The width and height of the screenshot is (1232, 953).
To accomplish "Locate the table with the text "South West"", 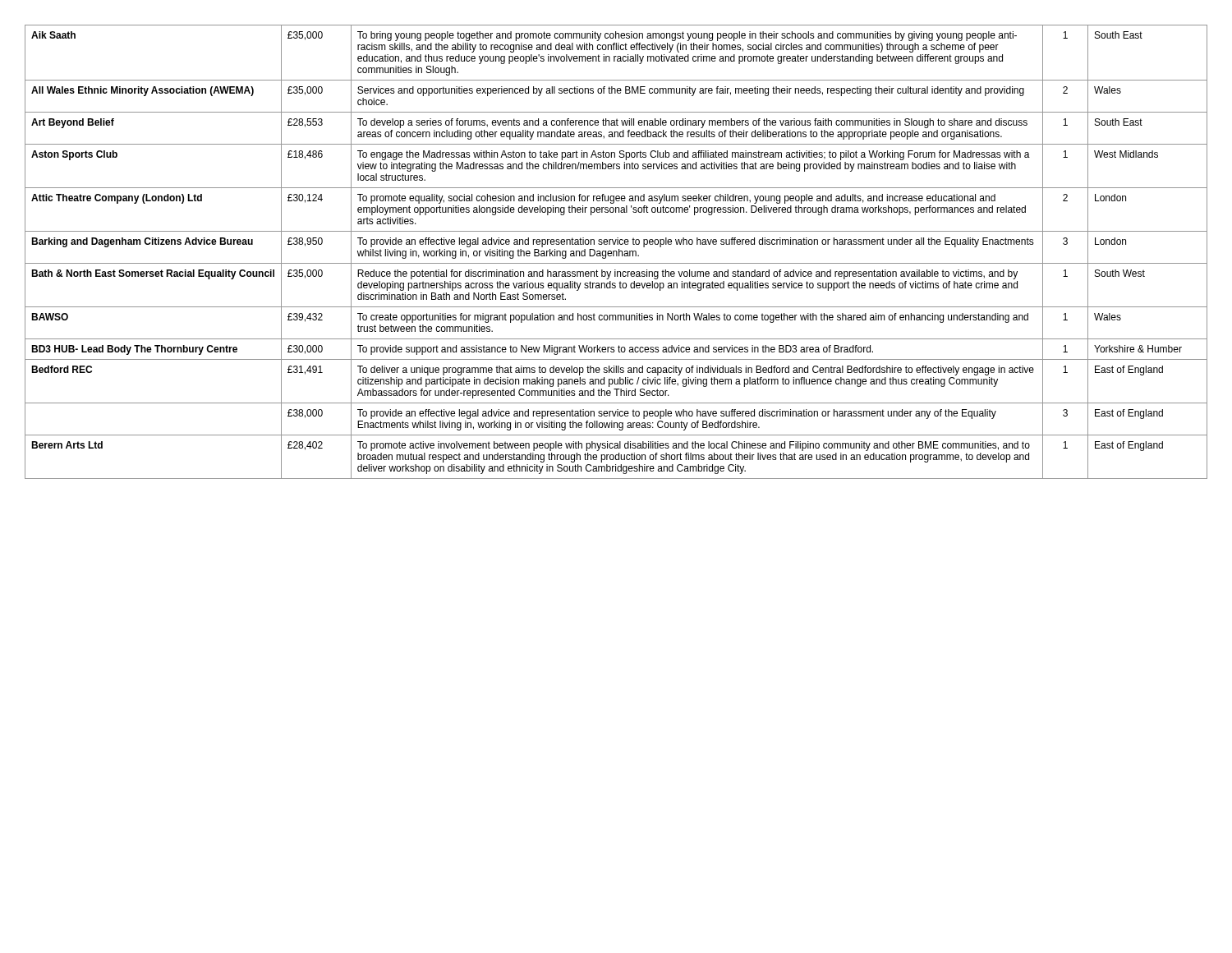I will point(616,252).
